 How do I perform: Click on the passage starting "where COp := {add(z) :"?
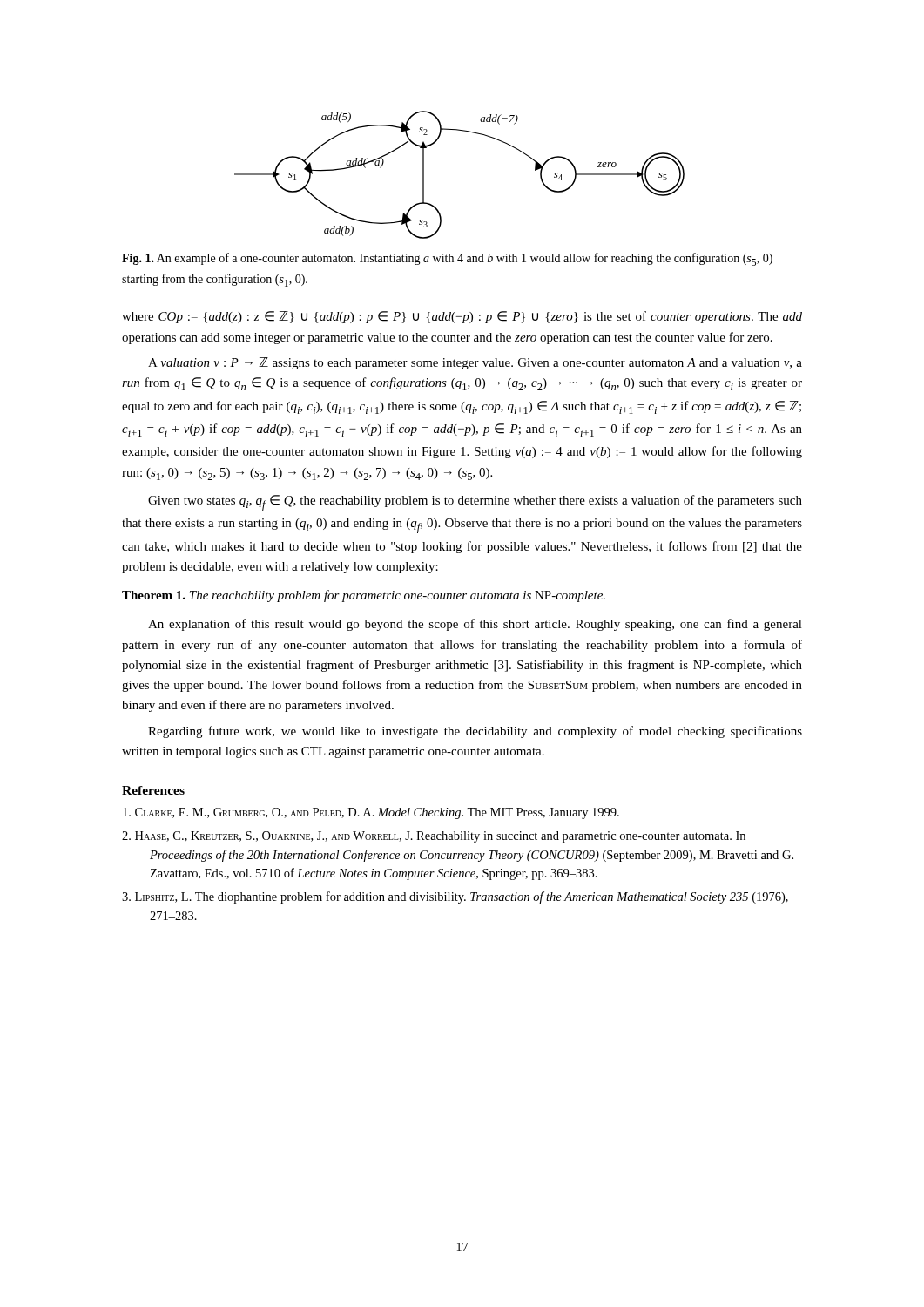(x=462, y=327)
